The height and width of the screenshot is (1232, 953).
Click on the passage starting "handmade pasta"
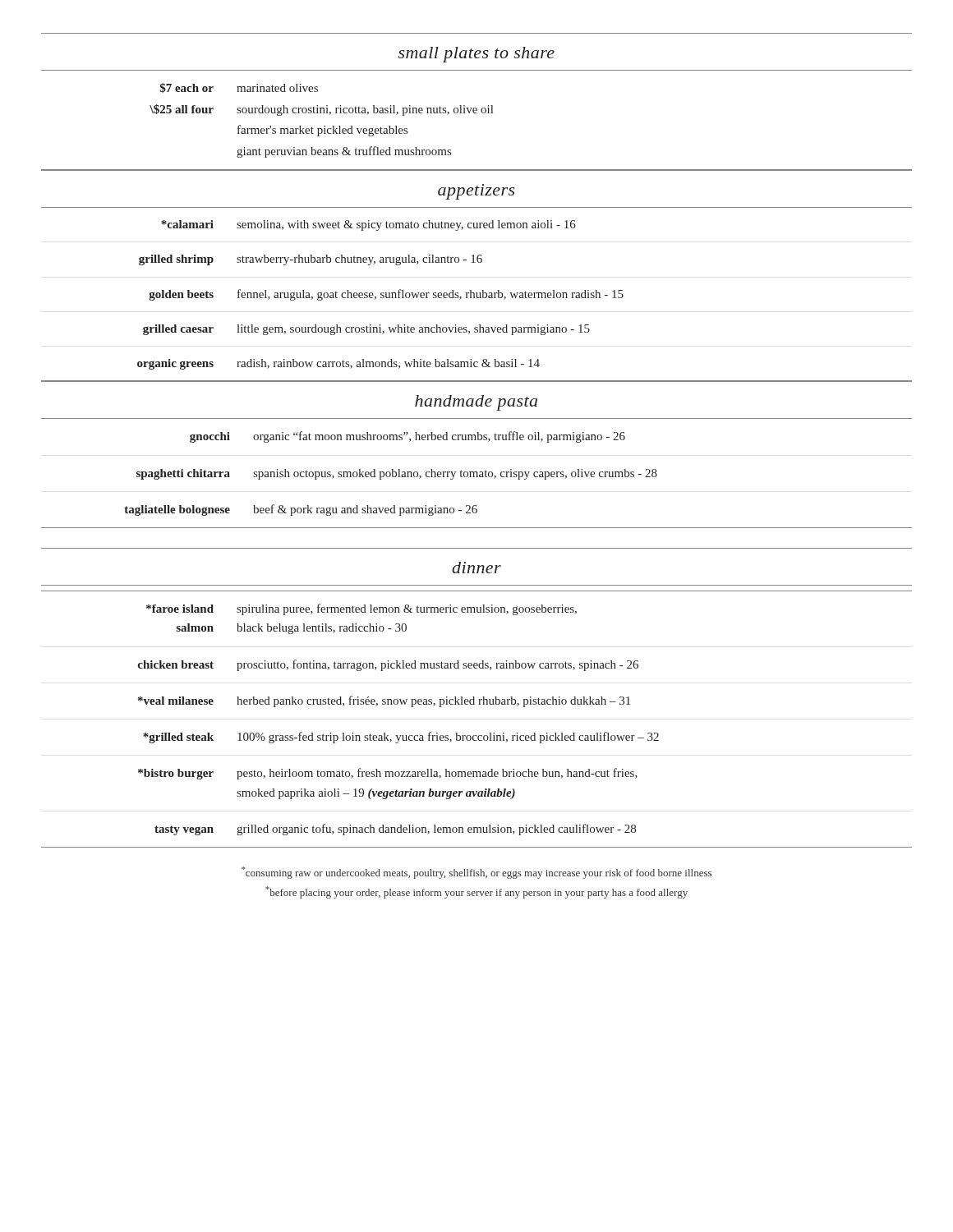click(x=476, y=401)
